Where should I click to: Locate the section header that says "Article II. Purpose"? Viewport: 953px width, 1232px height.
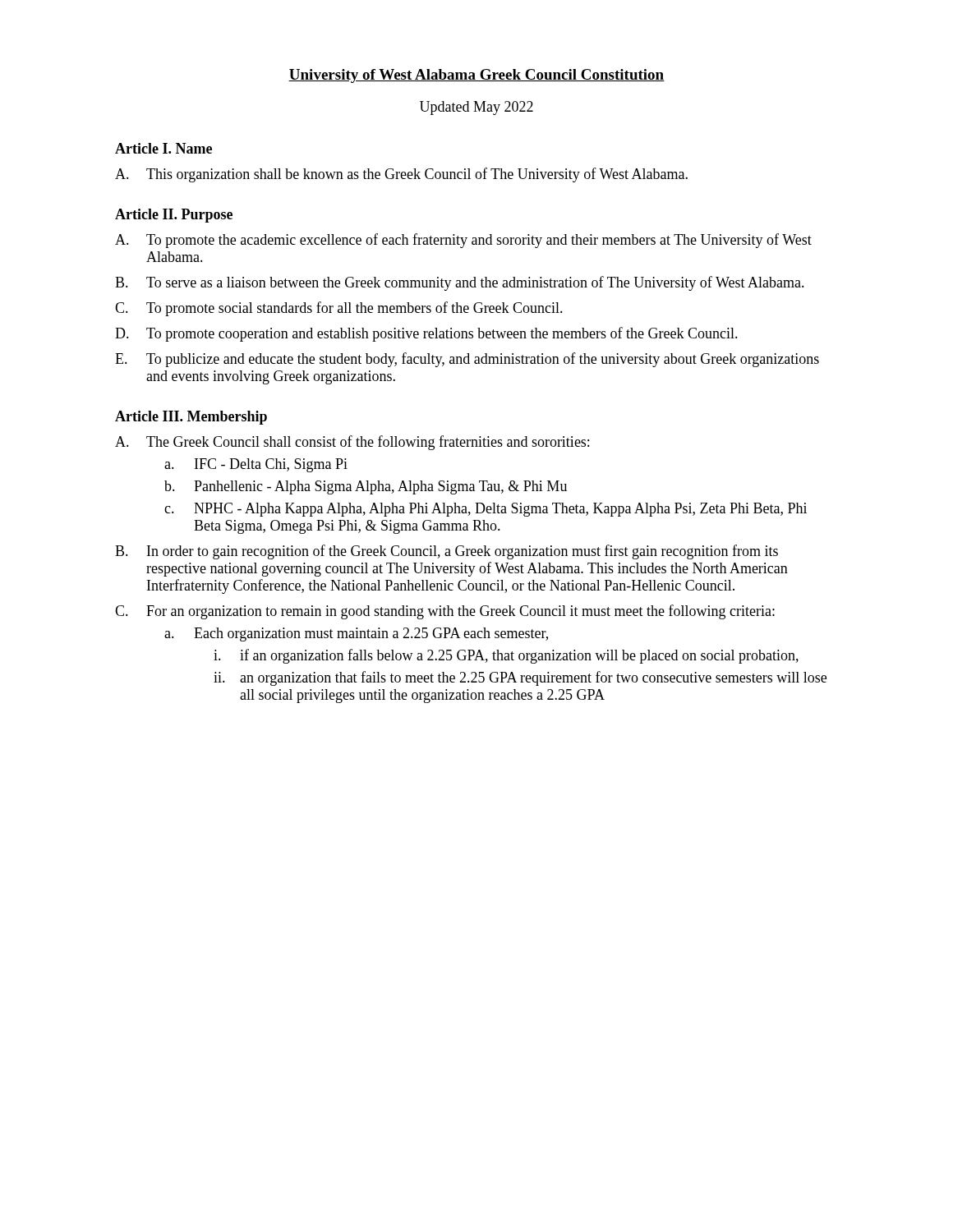(174, 214)
